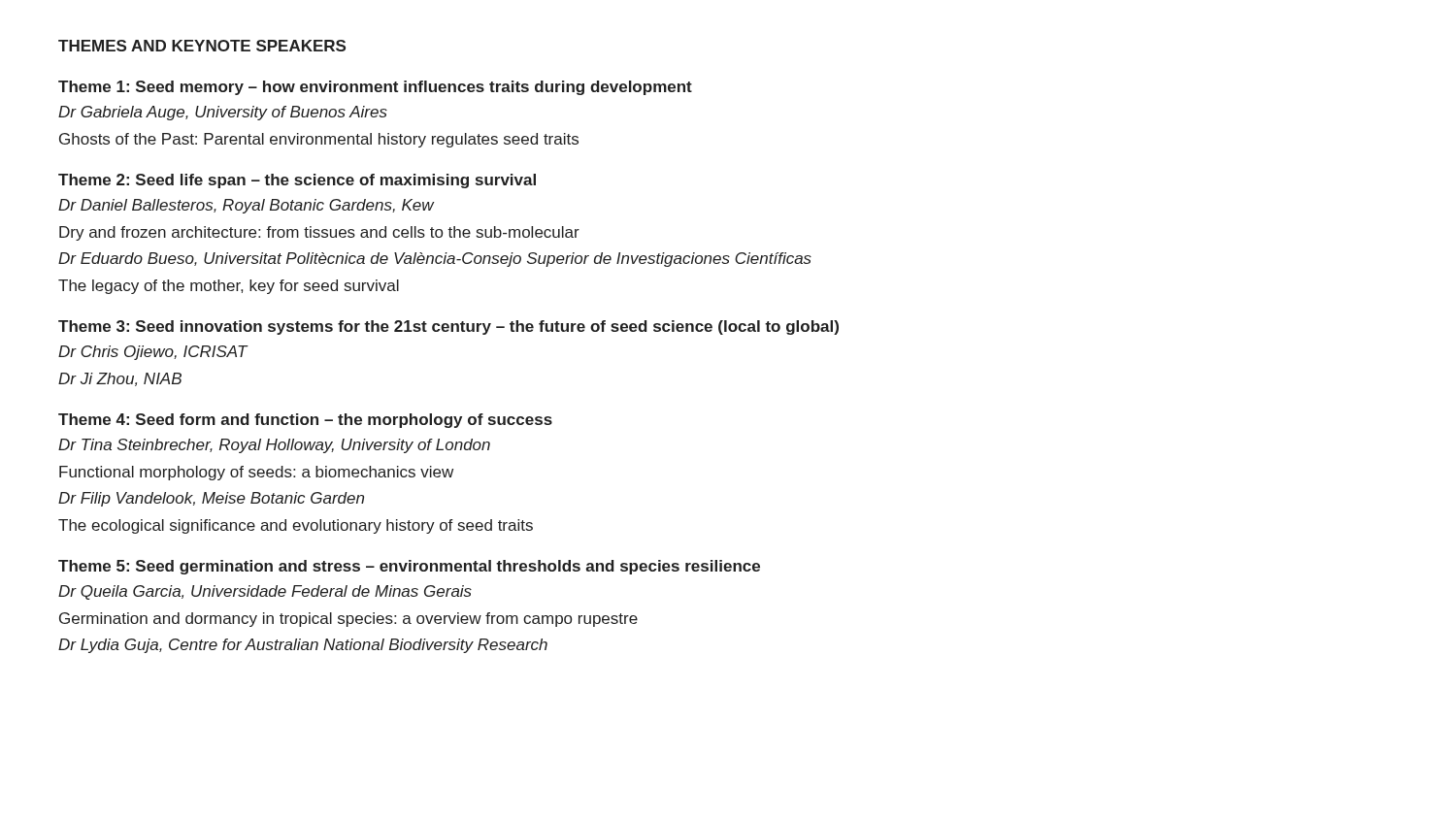Point to the passage starting "Theme 1: Seed memory – how environment"

pos(375,87)
